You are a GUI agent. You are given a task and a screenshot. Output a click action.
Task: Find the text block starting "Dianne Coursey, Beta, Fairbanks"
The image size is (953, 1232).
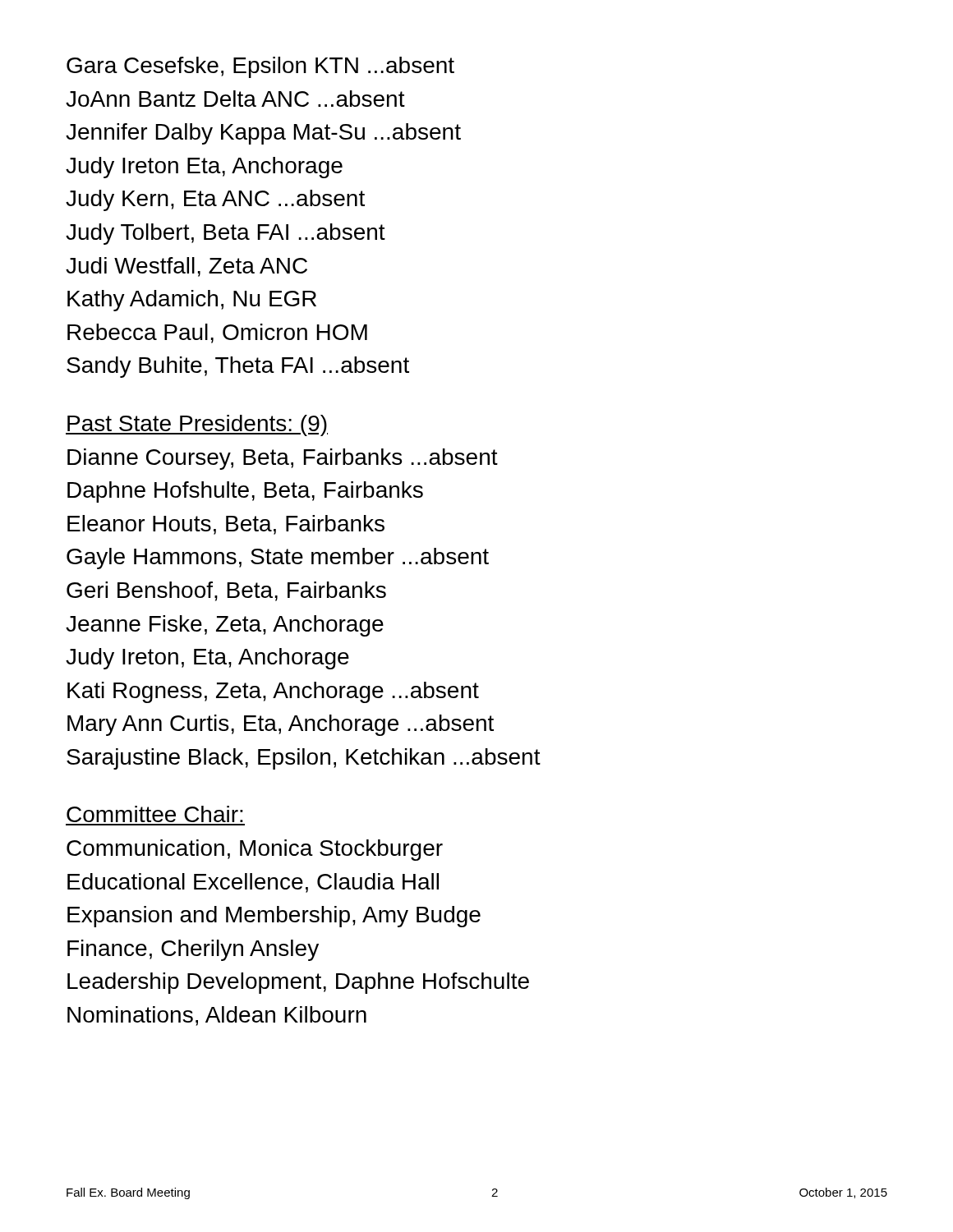point(282,457)
